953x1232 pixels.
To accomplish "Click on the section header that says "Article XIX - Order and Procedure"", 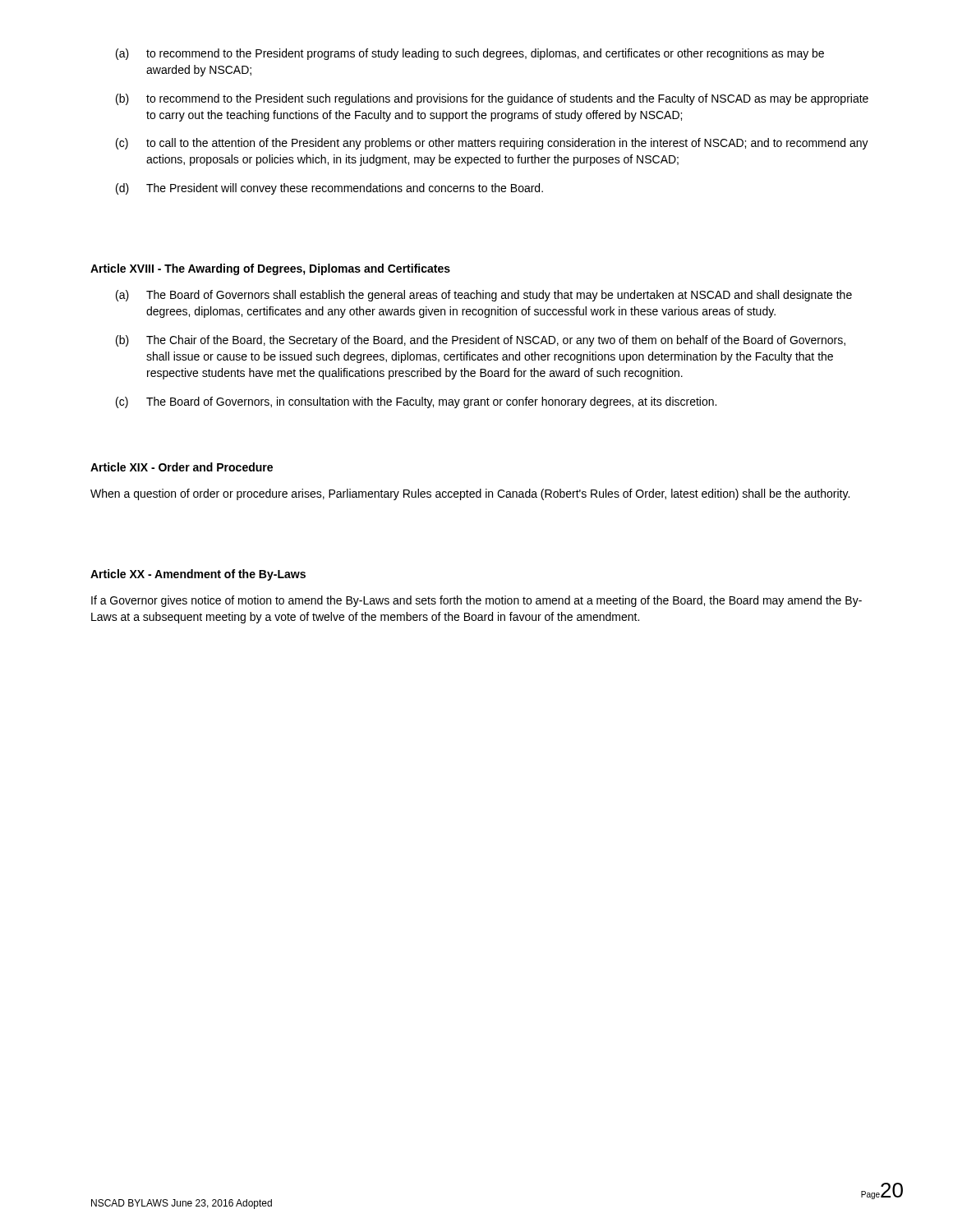I will tap(182, 467).
